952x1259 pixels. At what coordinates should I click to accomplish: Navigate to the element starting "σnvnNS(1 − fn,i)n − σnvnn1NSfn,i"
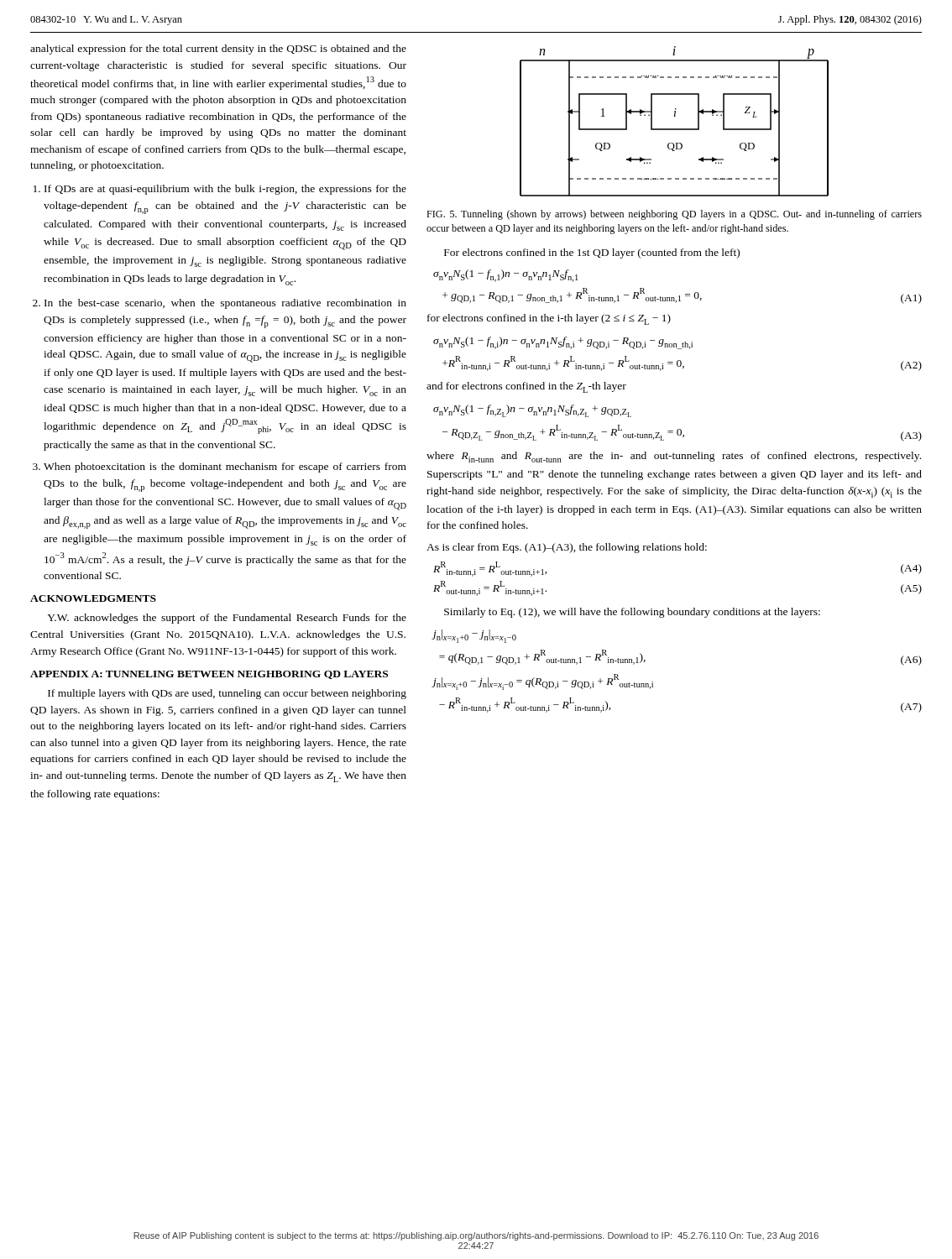point(677,353)
